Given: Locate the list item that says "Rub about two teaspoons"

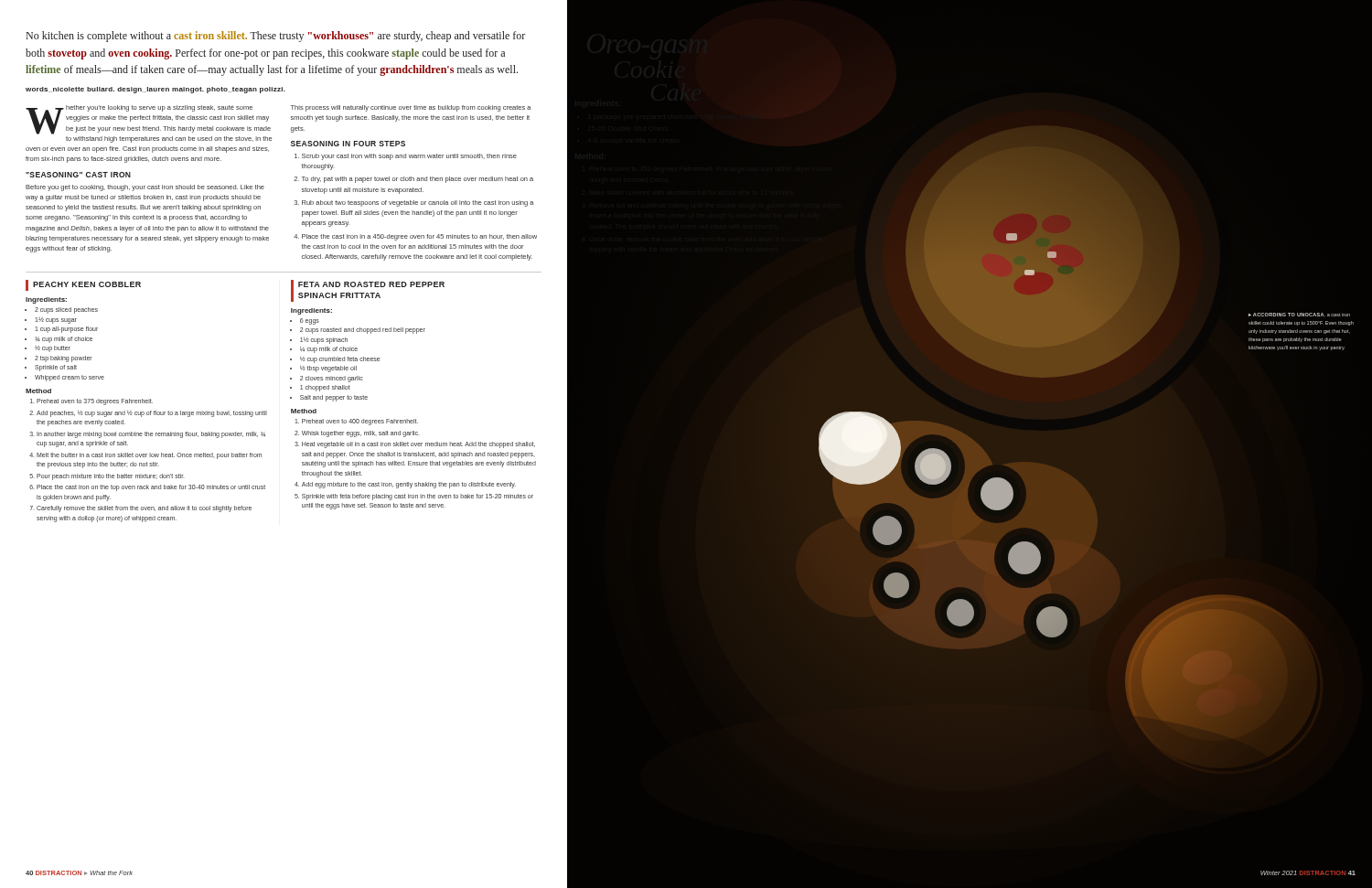Looking at the screenshot, I should [417, 213].
